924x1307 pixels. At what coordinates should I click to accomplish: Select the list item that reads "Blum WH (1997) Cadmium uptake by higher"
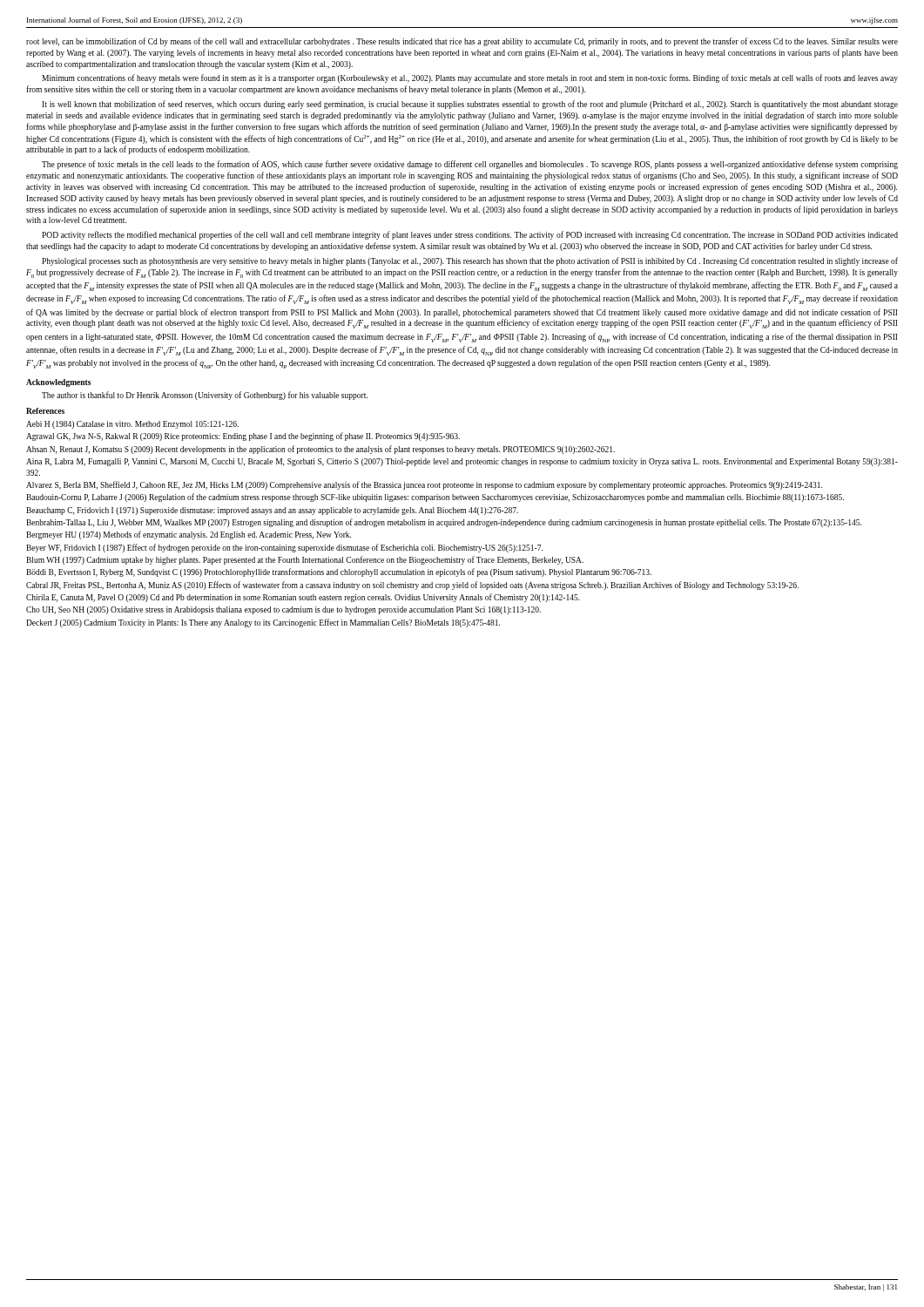click(462, 560)
